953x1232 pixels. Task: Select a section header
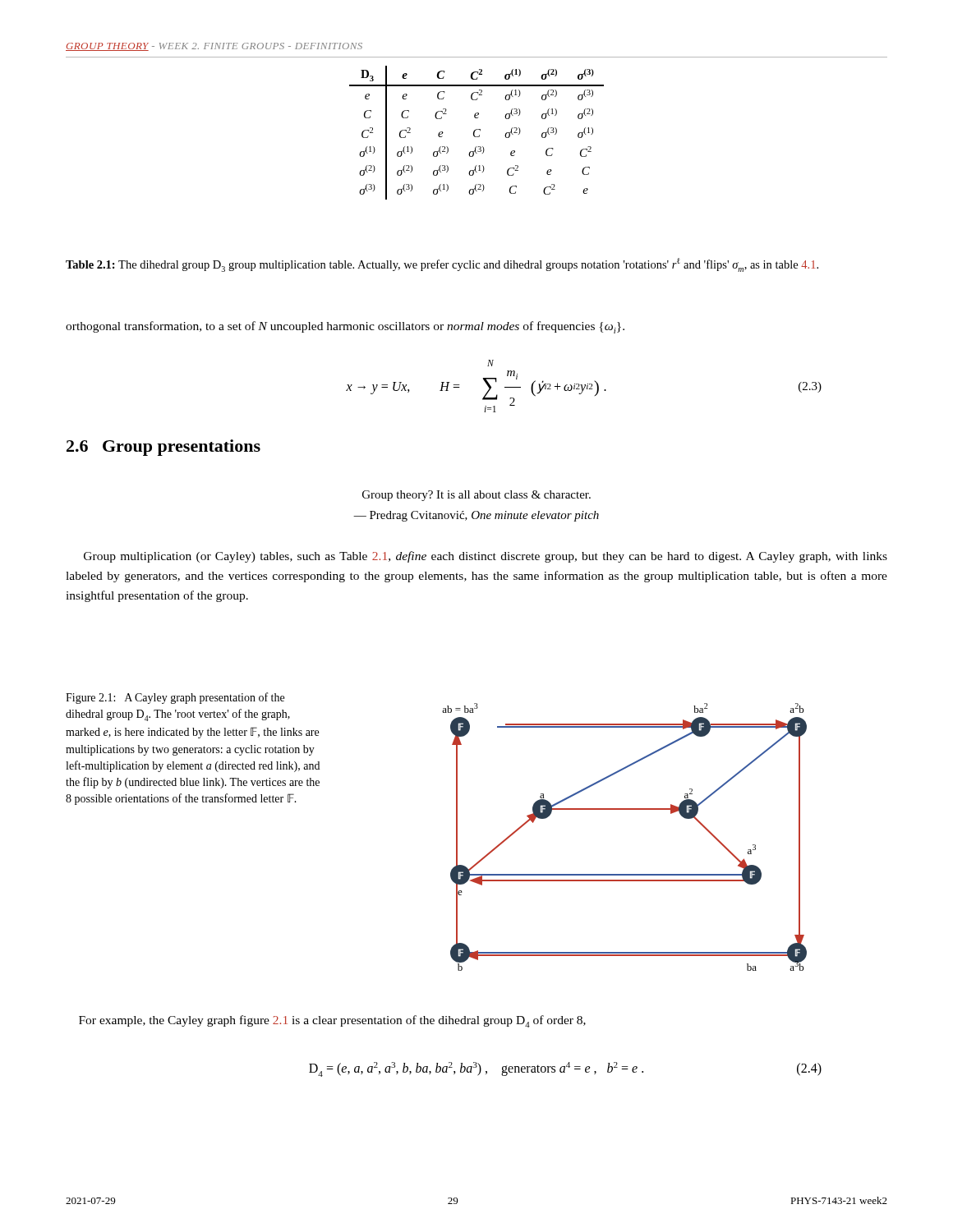click(163, 446)
